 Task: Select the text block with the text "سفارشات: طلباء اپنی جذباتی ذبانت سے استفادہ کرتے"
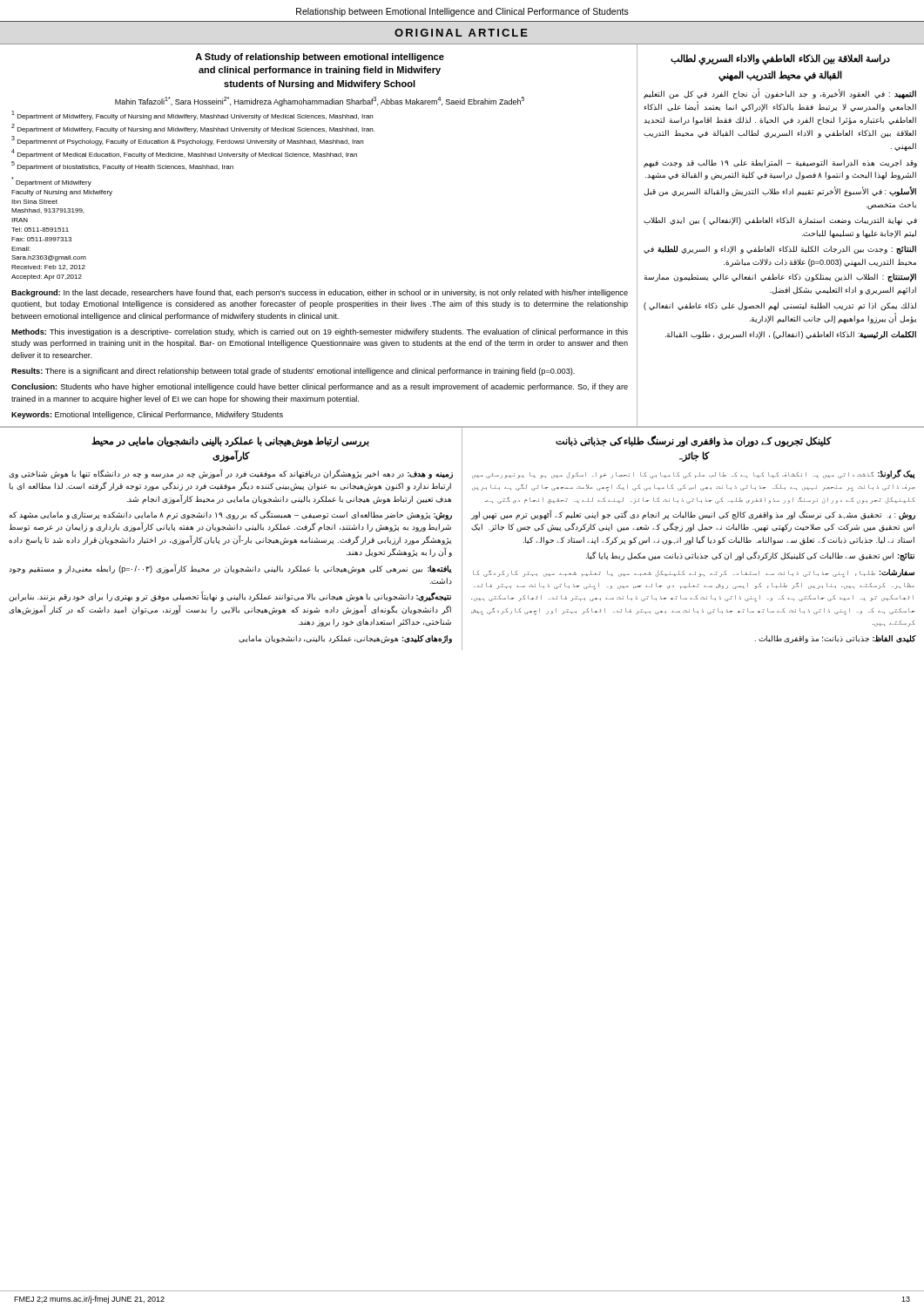(693, 597)
